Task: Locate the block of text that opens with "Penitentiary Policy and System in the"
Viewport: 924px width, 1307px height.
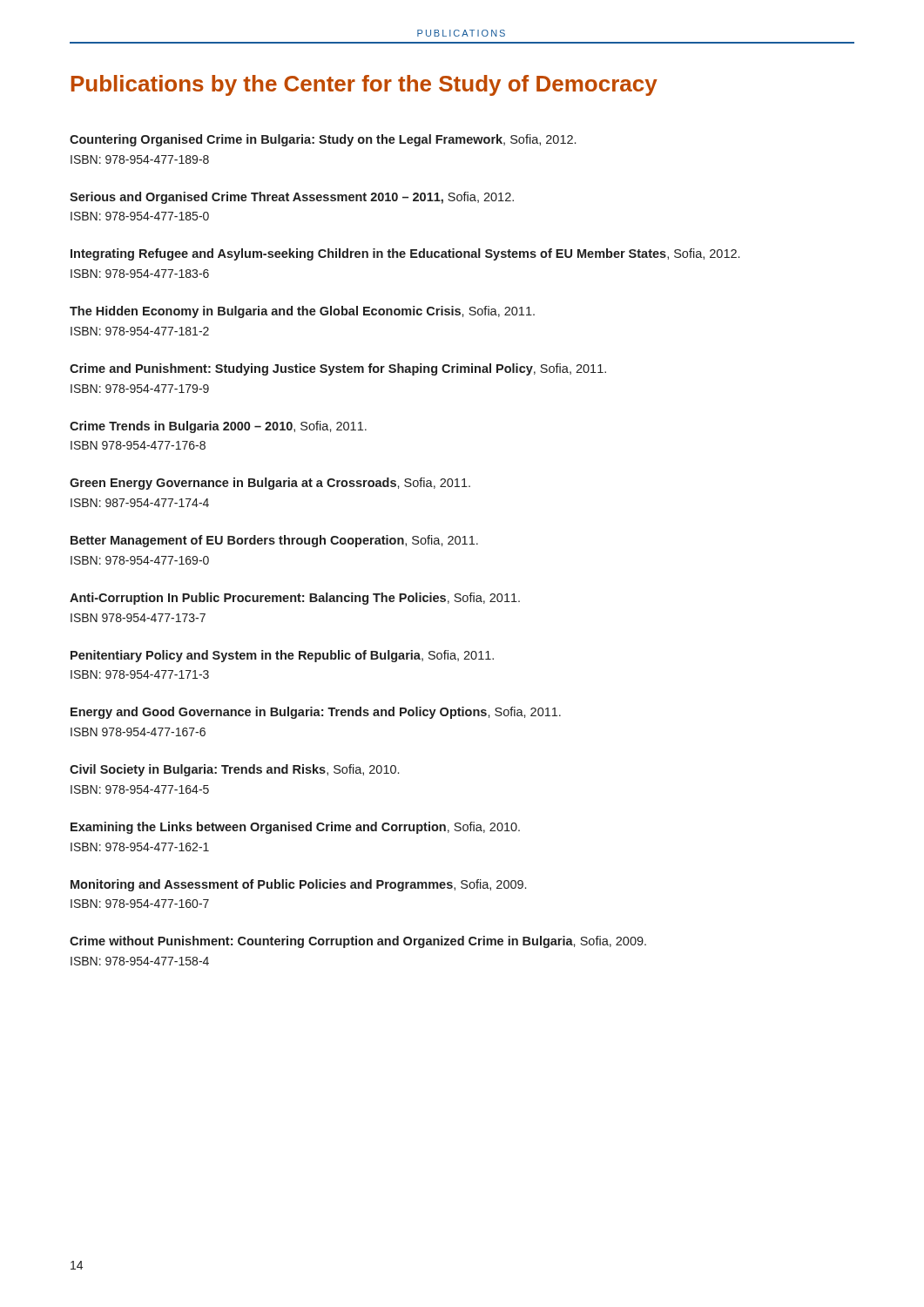Action: point(462,665)
